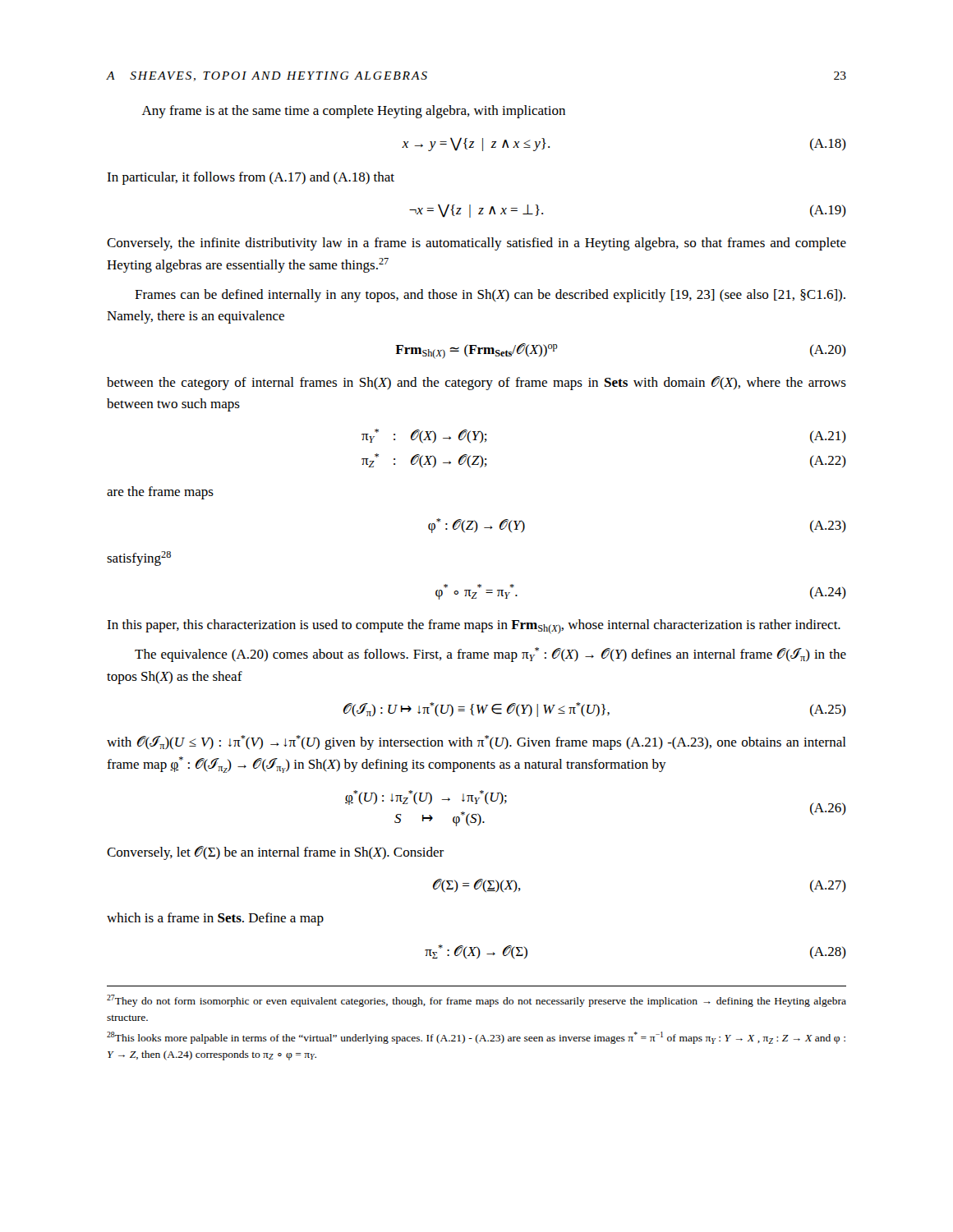Screen dimensions: 1232x953
Task: Select the formula that reads "FrmSh(X) ≃ (FrmSets/𝒪(X))op (A.20)"
Action: coord(476,350)
